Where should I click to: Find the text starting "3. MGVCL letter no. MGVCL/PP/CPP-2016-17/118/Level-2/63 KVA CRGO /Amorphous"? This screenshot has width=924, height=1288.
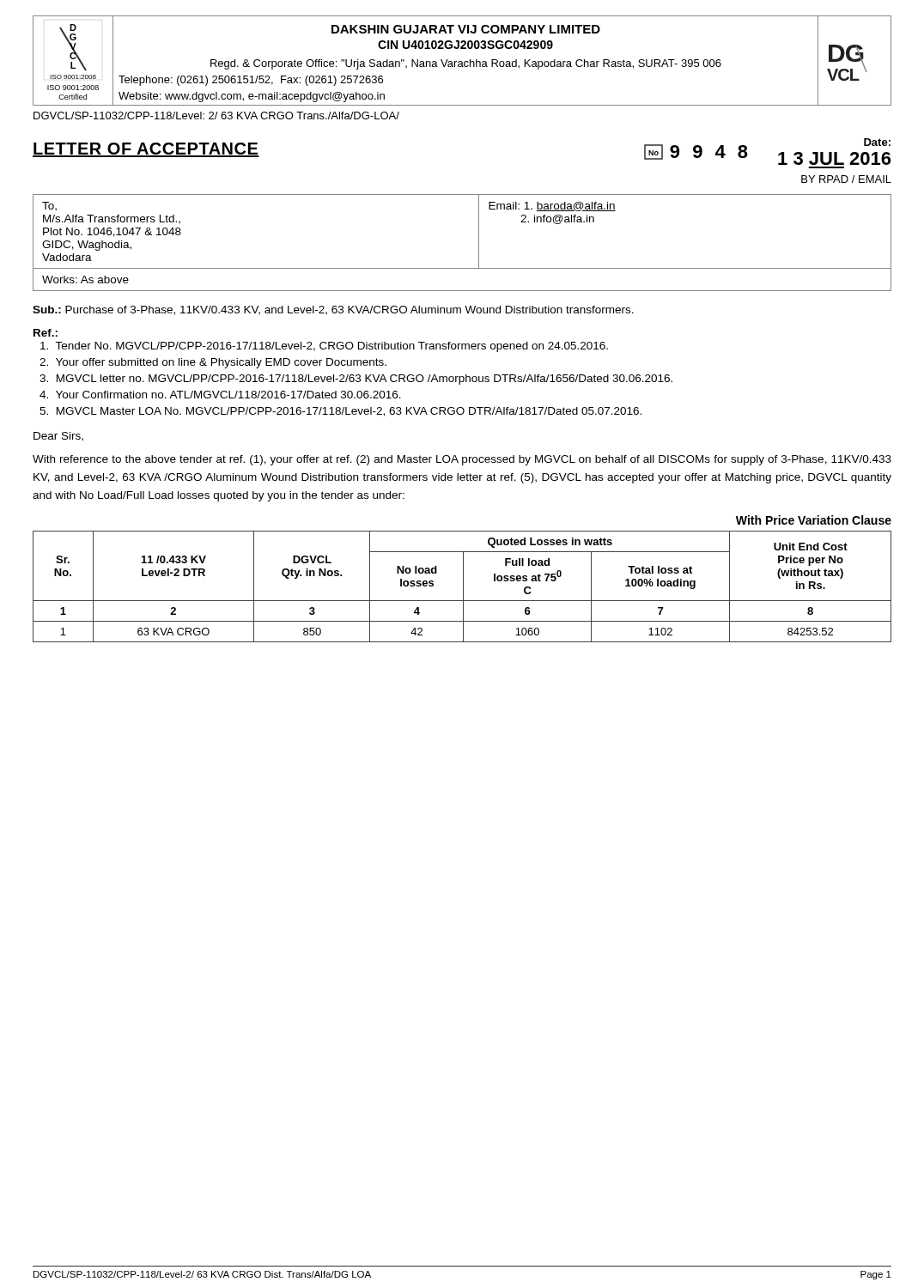(357, 378)
